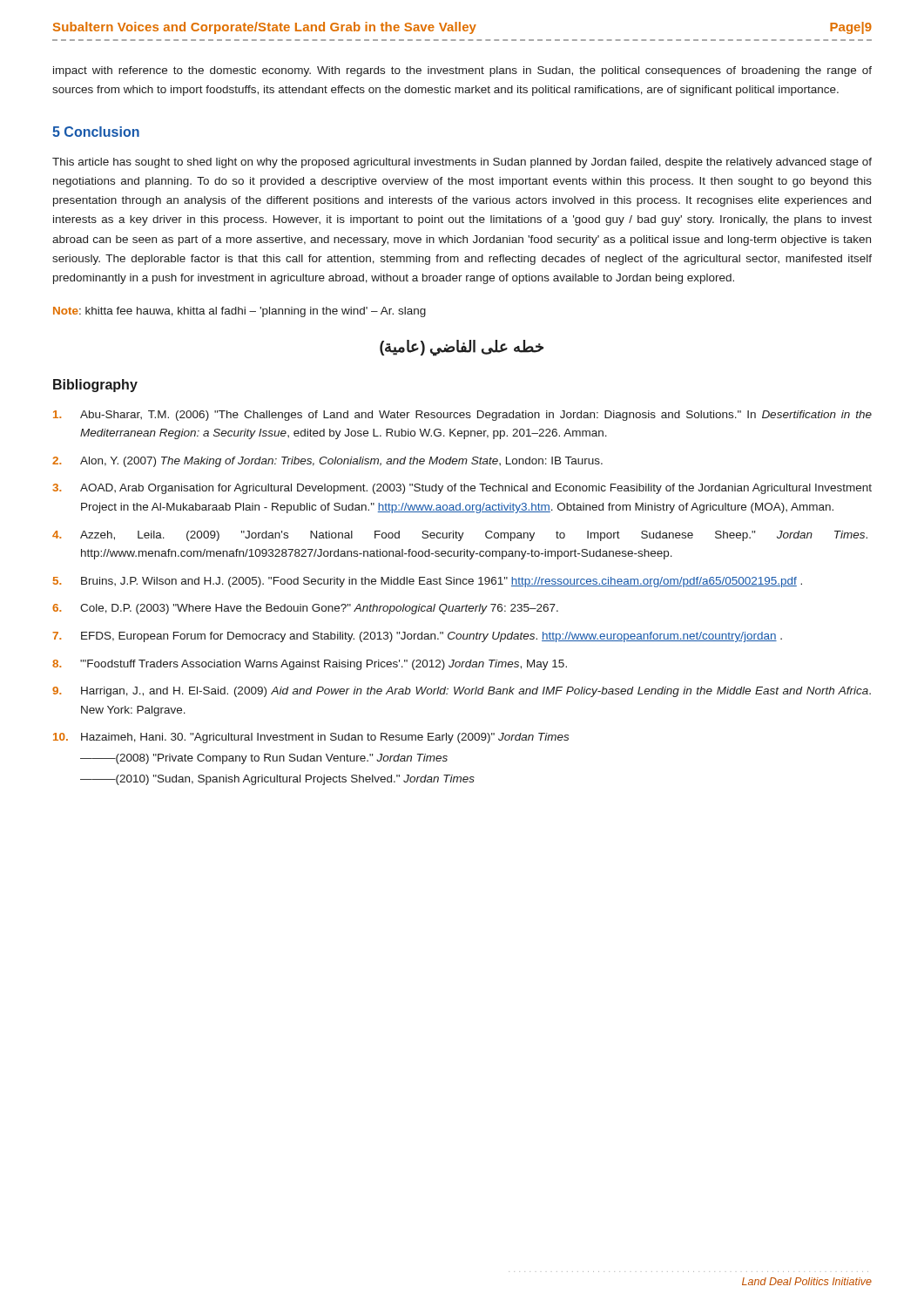The height and width of the screenshot is (1307, 924).
Task: Find the block on this page that starts "3. AOAD, Arab"
Action: (x=462, y=498)
